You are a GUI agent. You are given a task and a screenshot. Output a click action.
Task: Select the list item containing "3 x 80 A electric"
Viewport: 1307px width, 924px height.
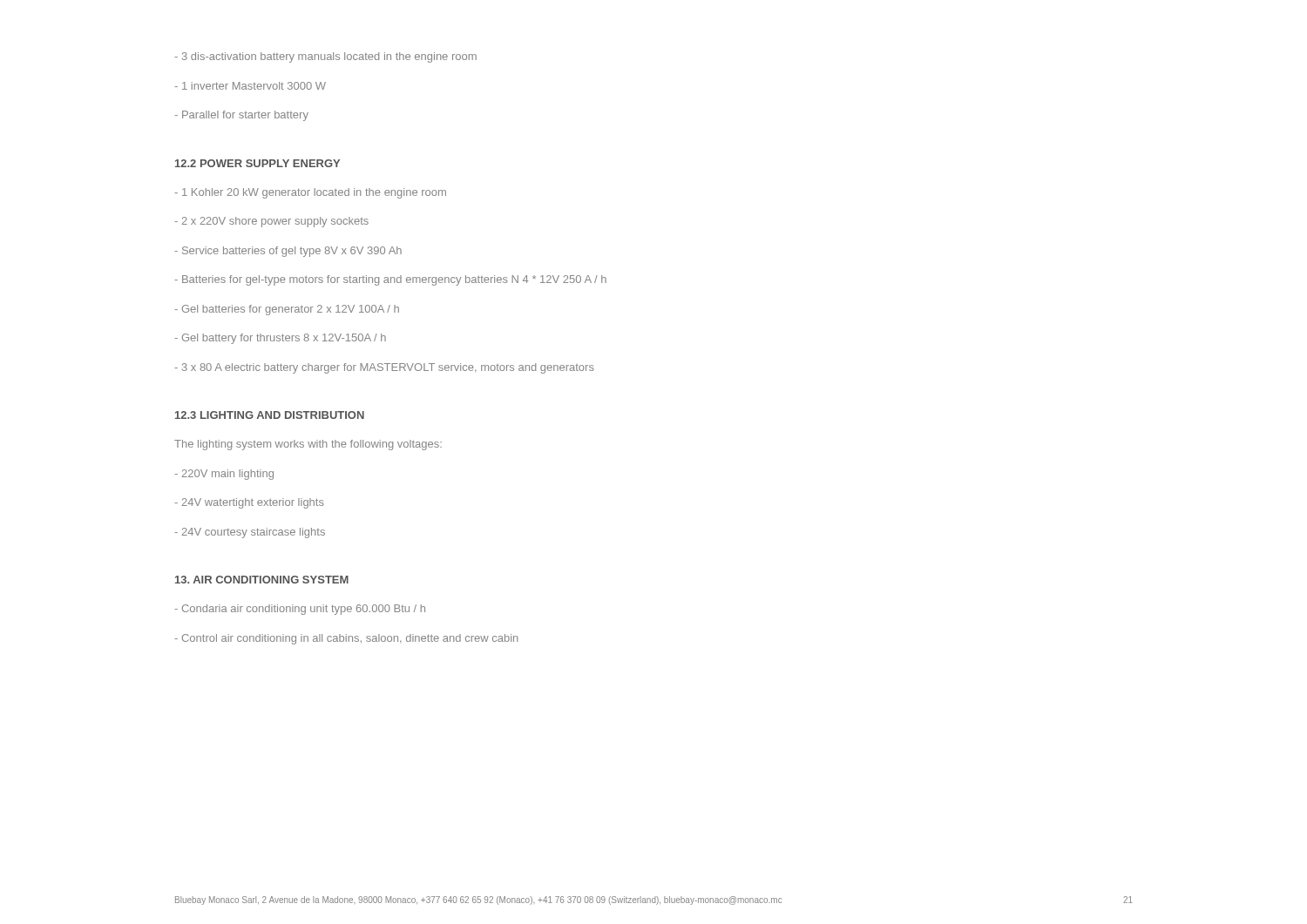(x=384, y=367)
